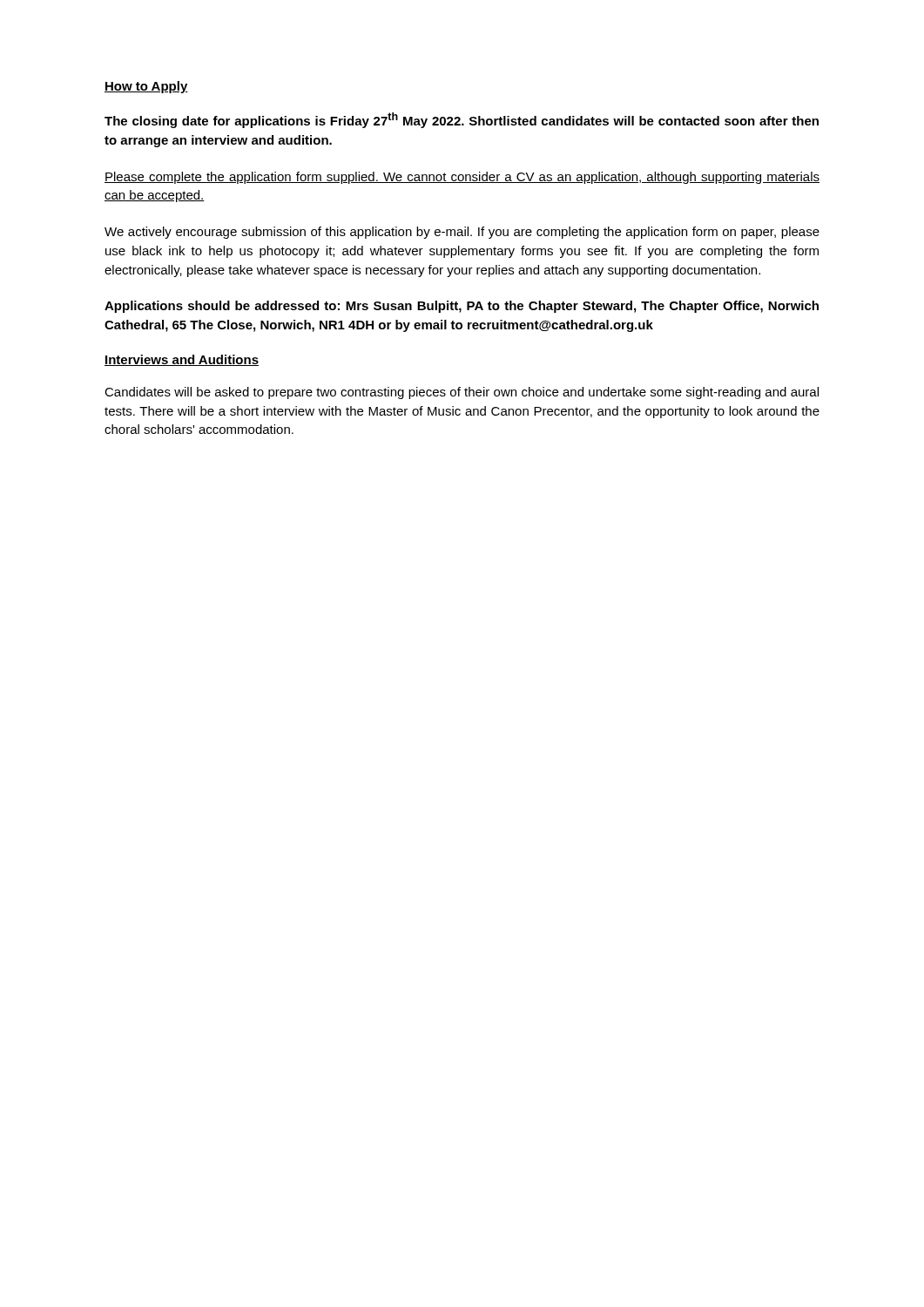
Task: Select the block starting "Please complete the application form supplied. We"
Action: click(462, 185)
